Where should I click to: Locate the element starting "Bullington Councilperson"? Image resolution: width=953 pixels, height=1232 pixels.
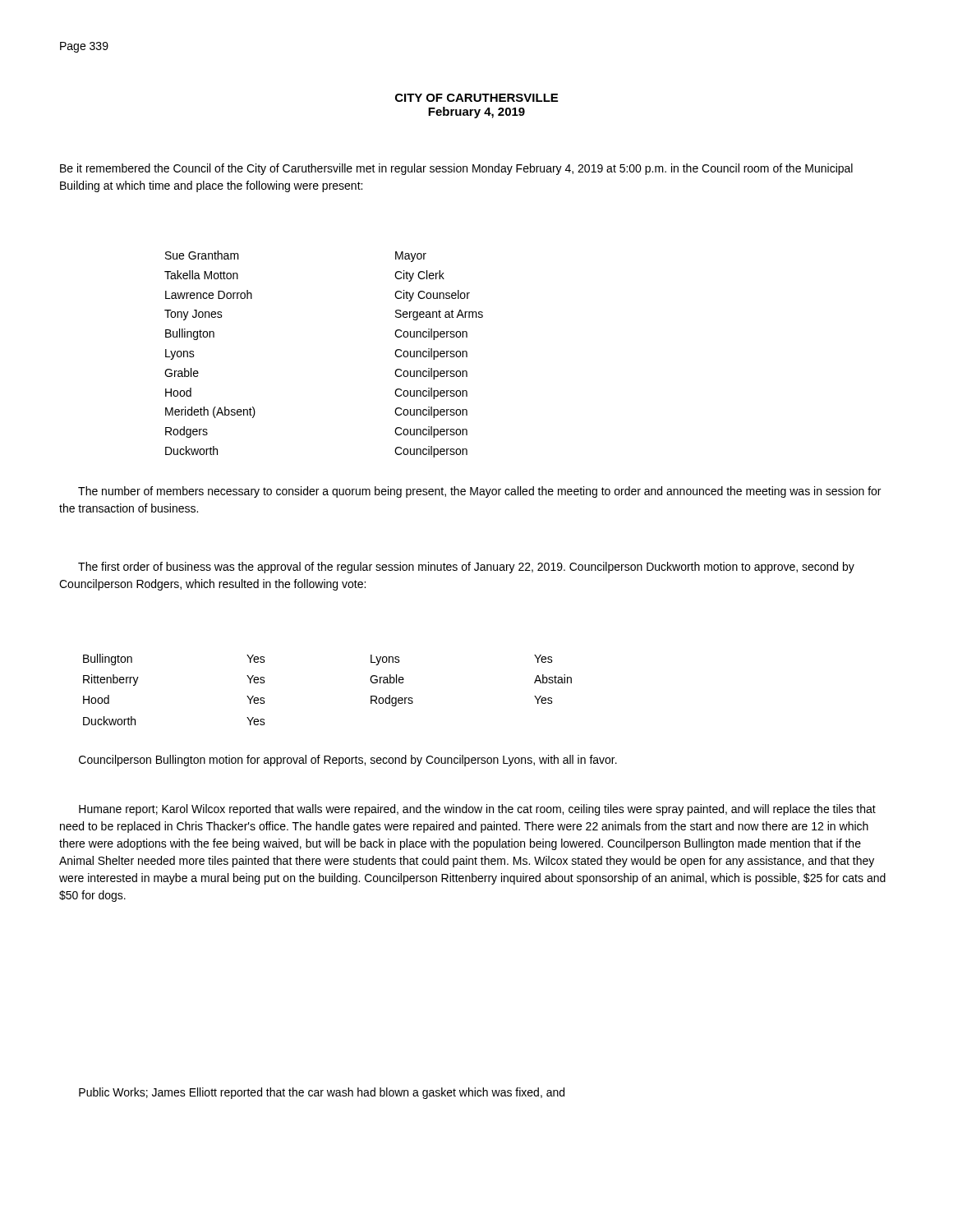(x=394, y=334)
